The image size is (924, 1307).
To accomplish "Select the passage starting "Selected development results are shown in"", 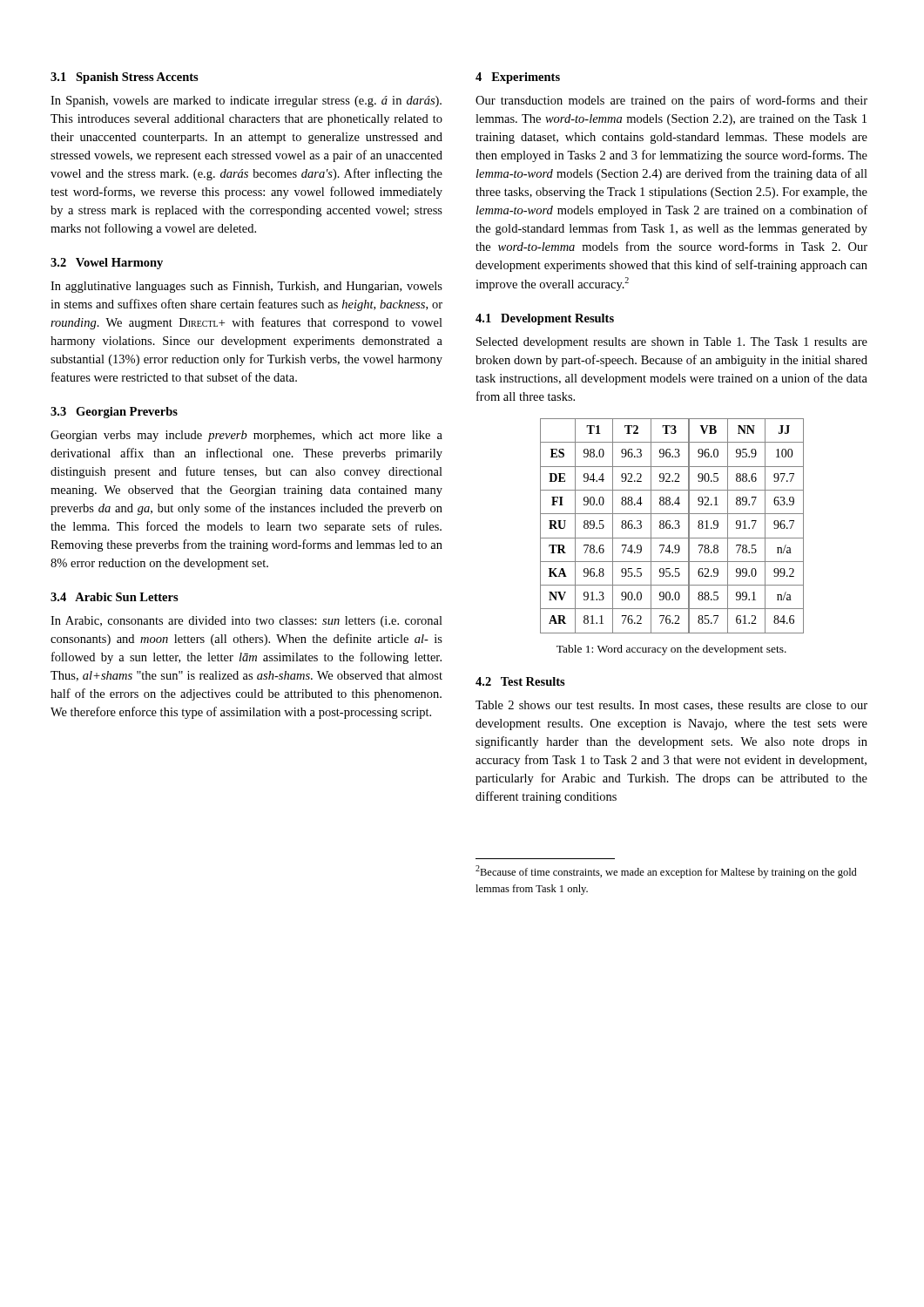I will coord(671,369).
